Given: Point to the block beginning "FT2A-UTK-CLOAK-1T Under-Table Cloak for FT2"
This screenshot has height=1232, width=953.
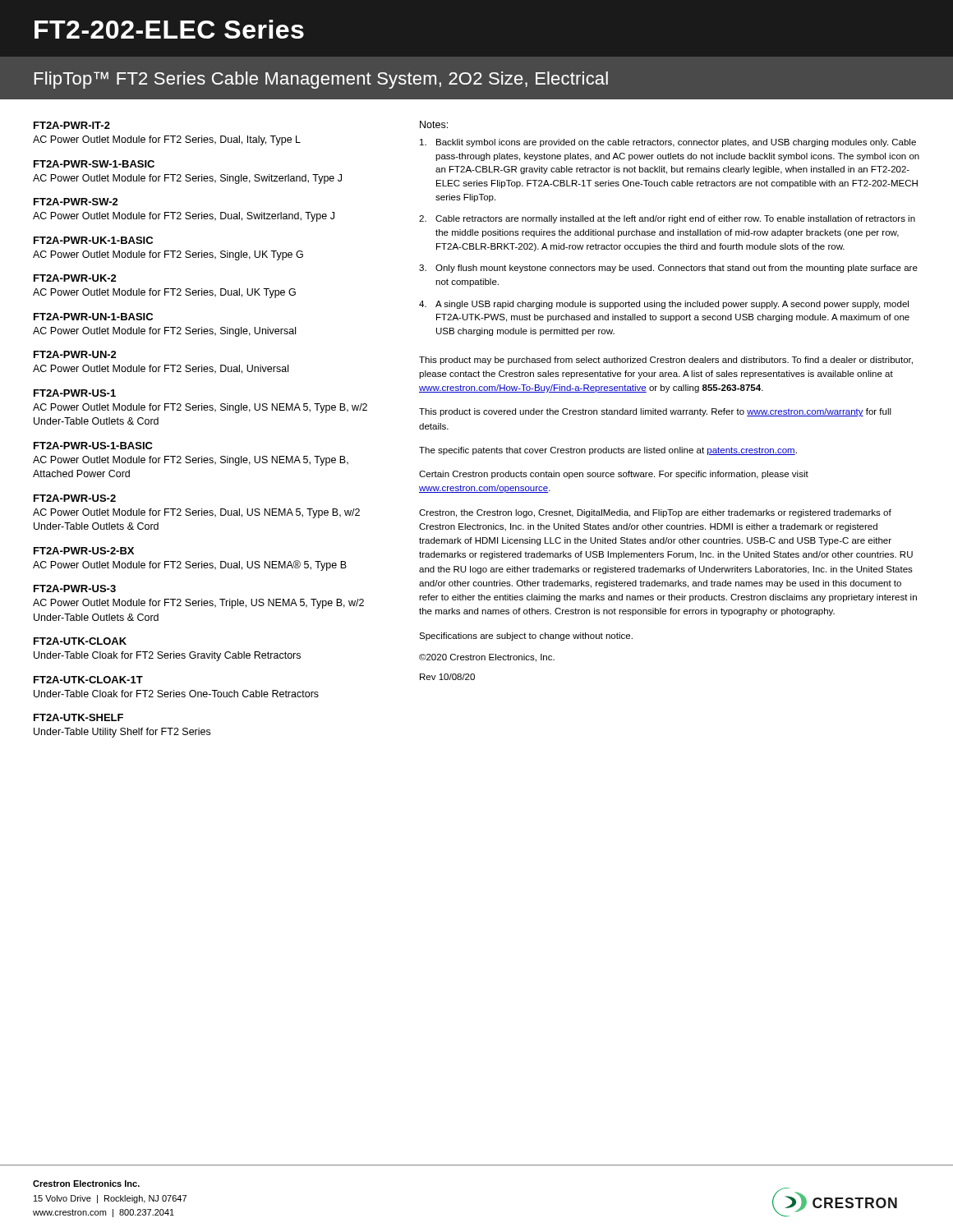Looking at the screenshot, I should coord(210,687).
